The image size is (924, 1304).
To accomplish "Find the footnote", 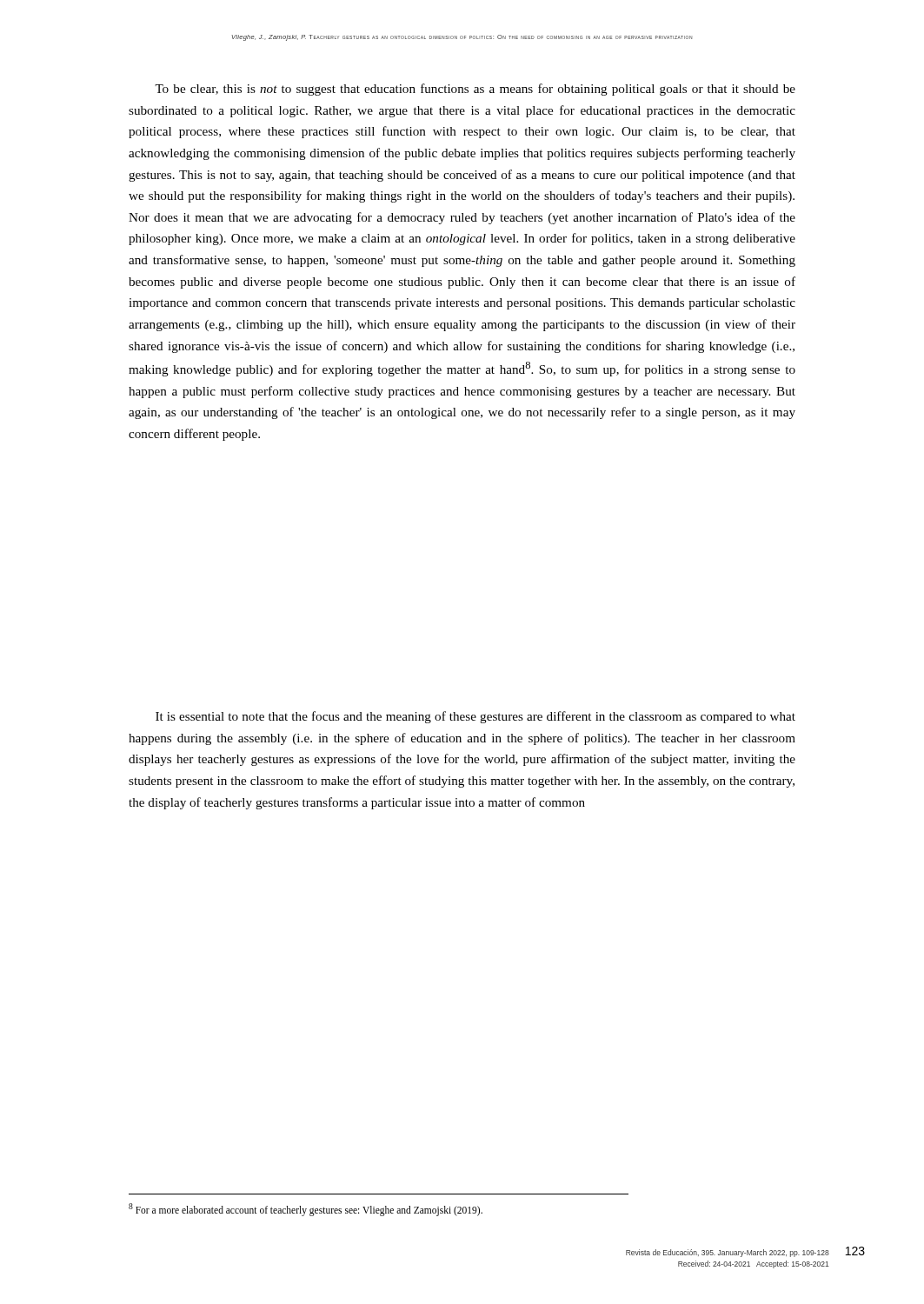I will [x=379, y=1209].
